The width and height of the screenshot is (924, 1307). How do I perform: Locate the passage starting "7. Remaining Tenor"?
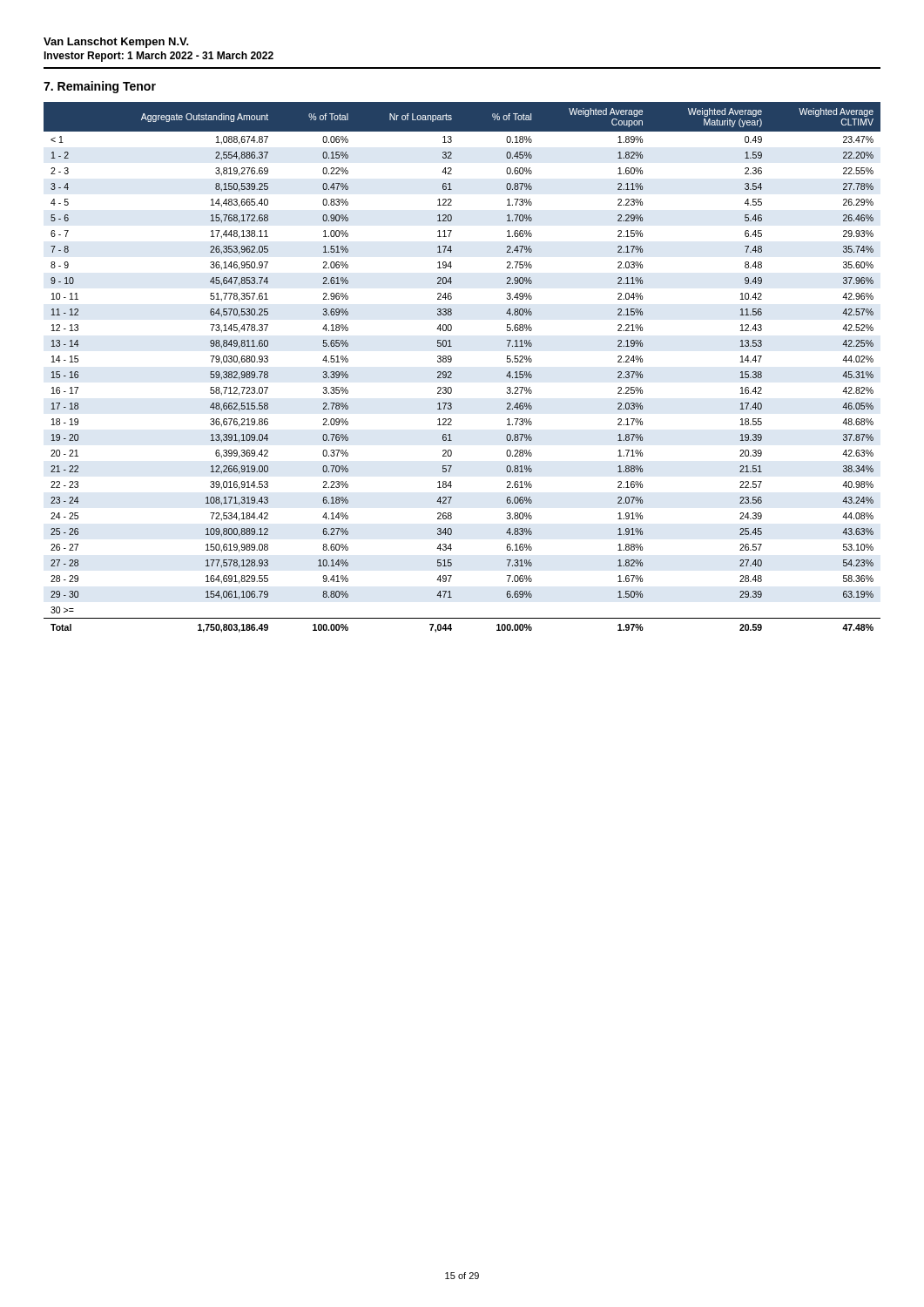[100, 86]
